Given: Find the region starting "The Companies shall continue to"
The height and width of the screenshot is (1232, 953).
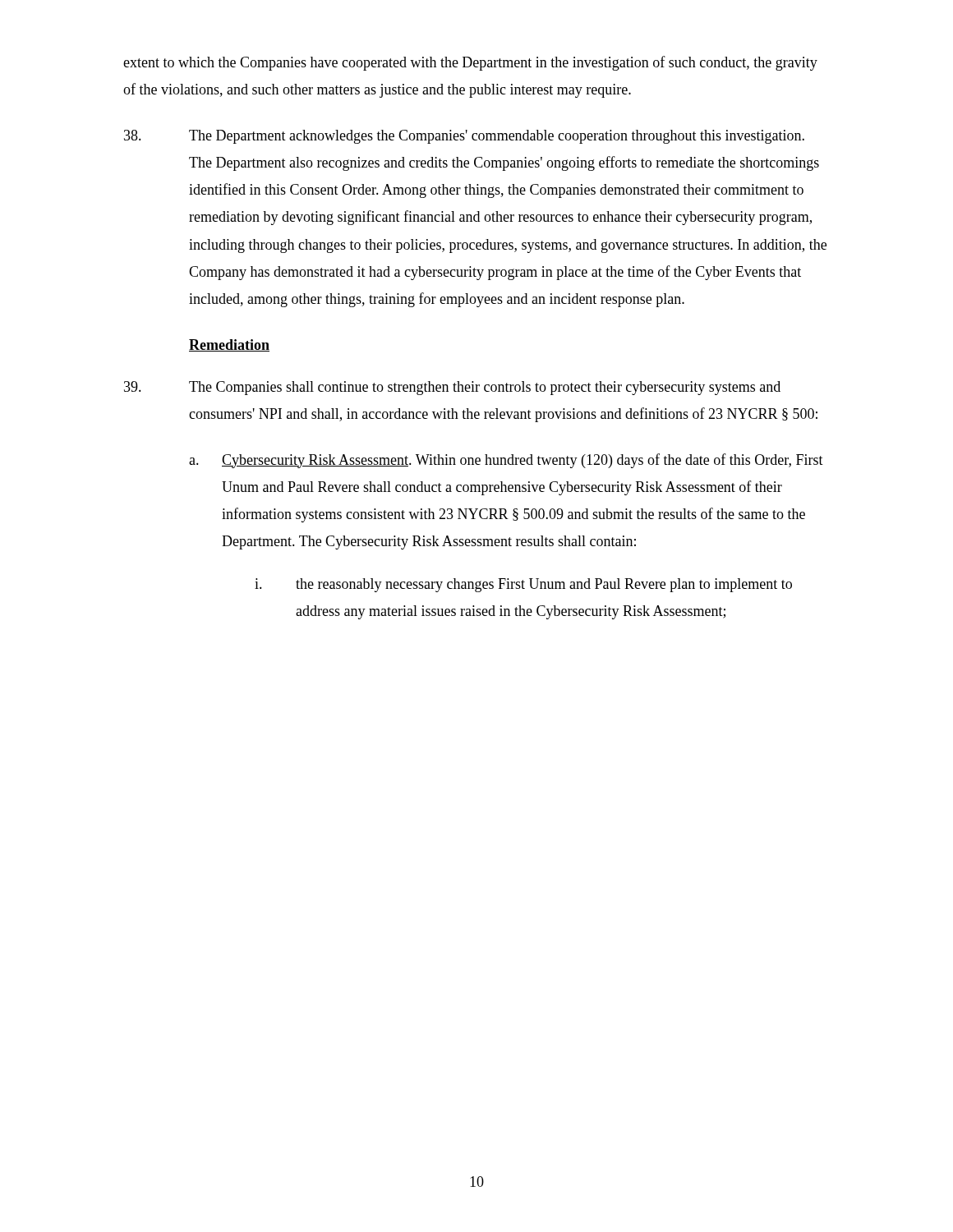Looking at the screenshot, I should [x=476, y=401].
